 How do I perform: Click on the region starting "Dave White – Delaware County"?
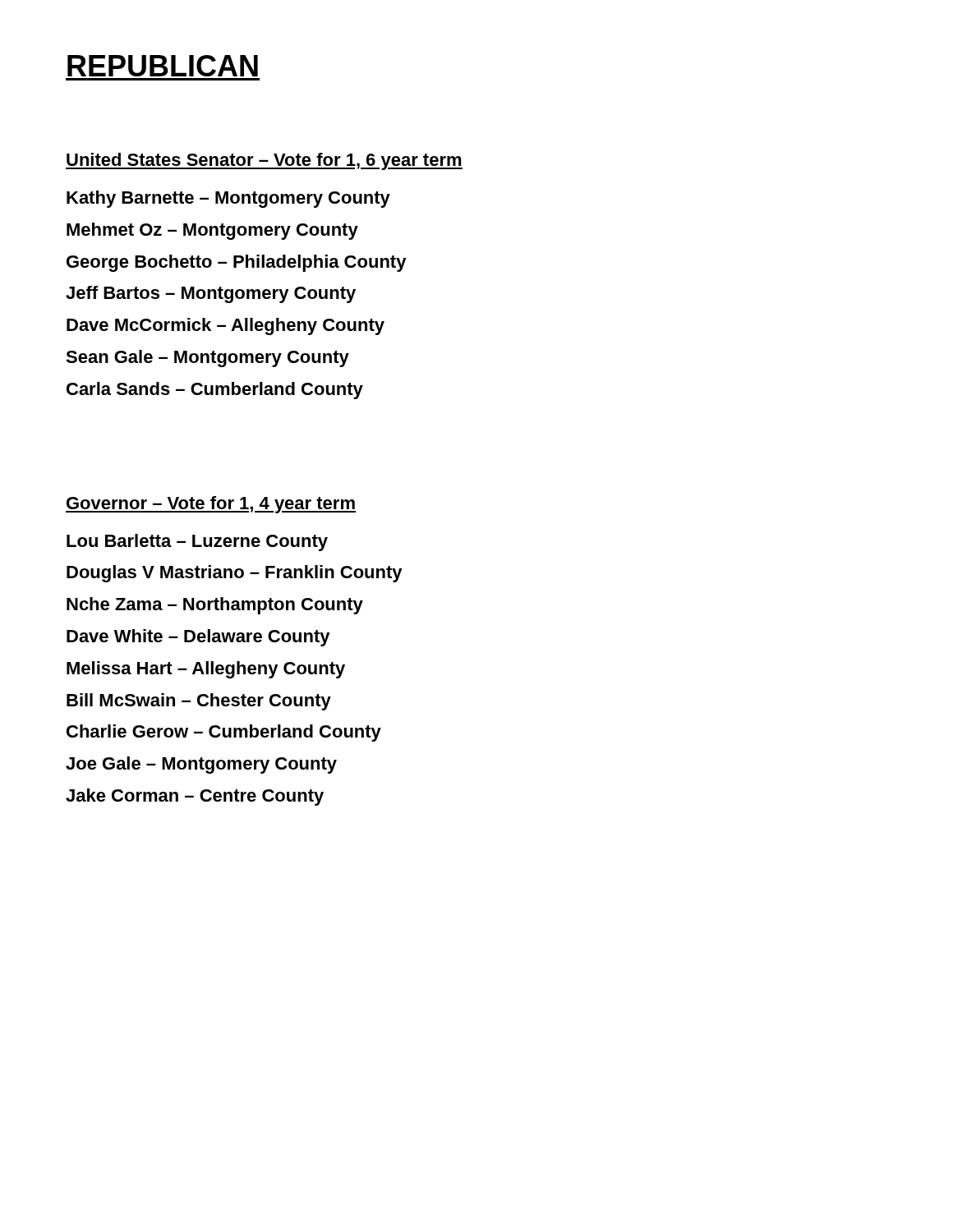tap(198, 636)
